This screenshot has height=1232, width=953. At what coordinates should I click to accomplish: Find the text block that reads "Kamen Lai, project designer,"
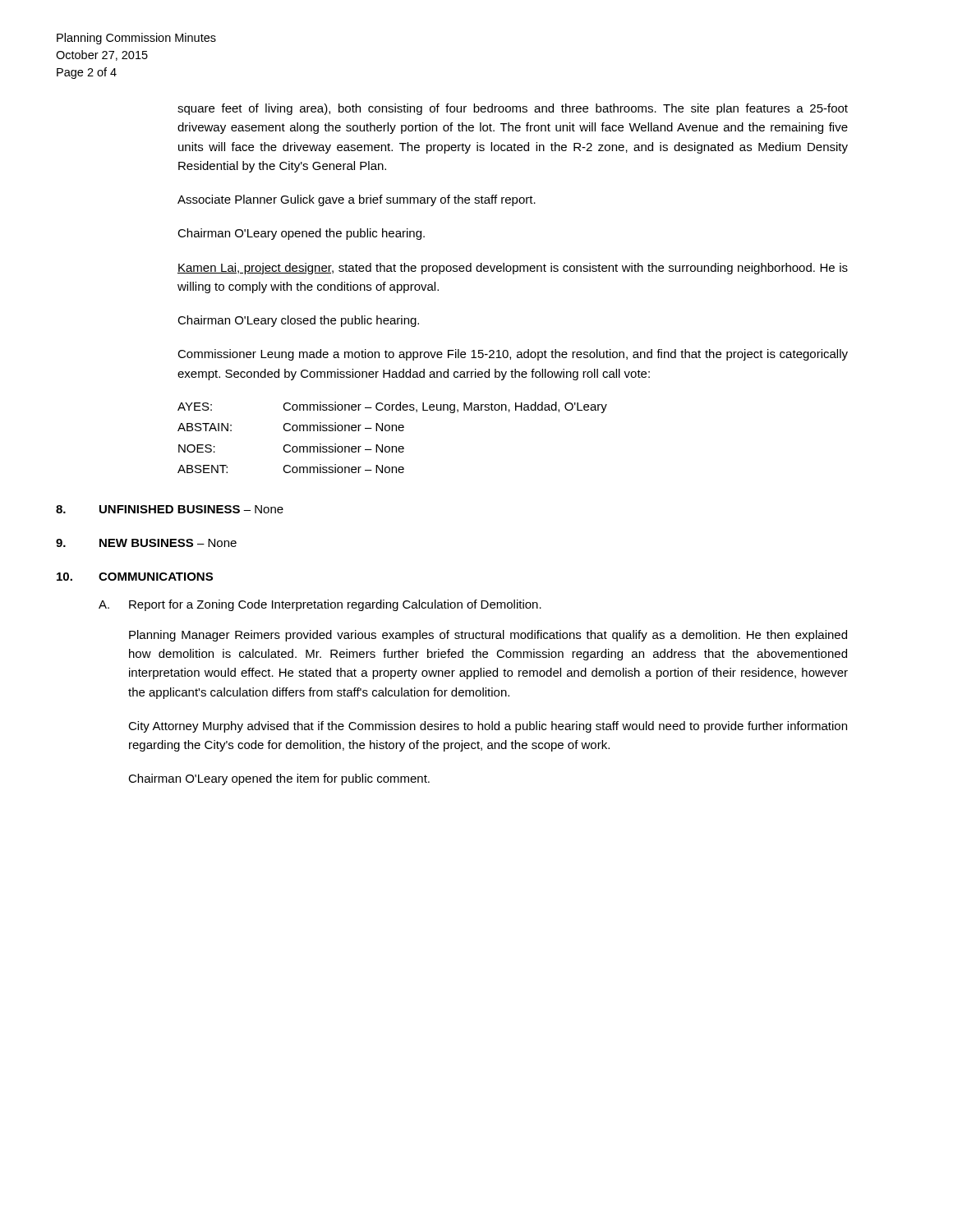tap(513, 276)
